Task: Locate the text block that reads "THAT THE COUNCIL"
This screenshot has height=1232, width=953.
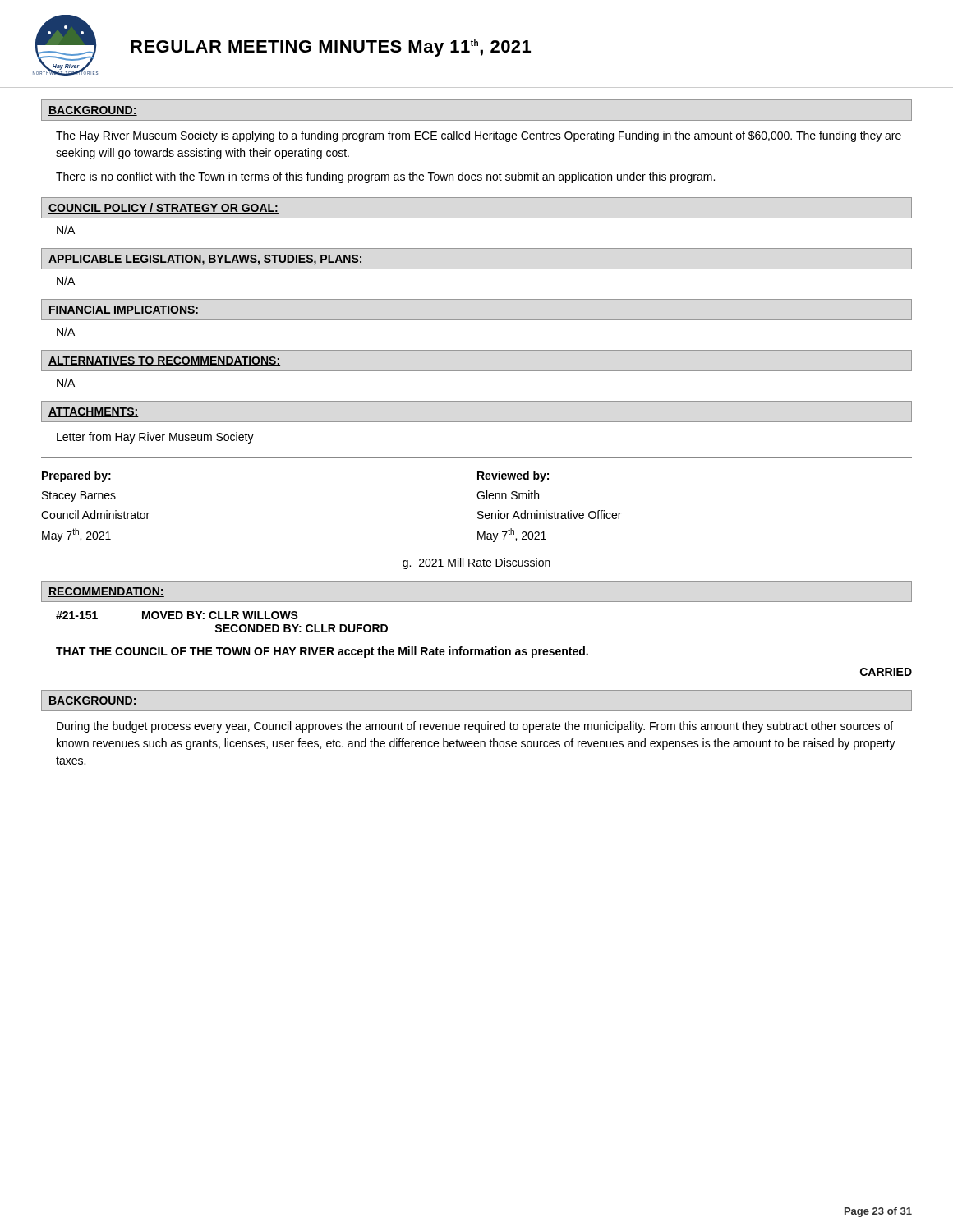Action: [322, 651]
